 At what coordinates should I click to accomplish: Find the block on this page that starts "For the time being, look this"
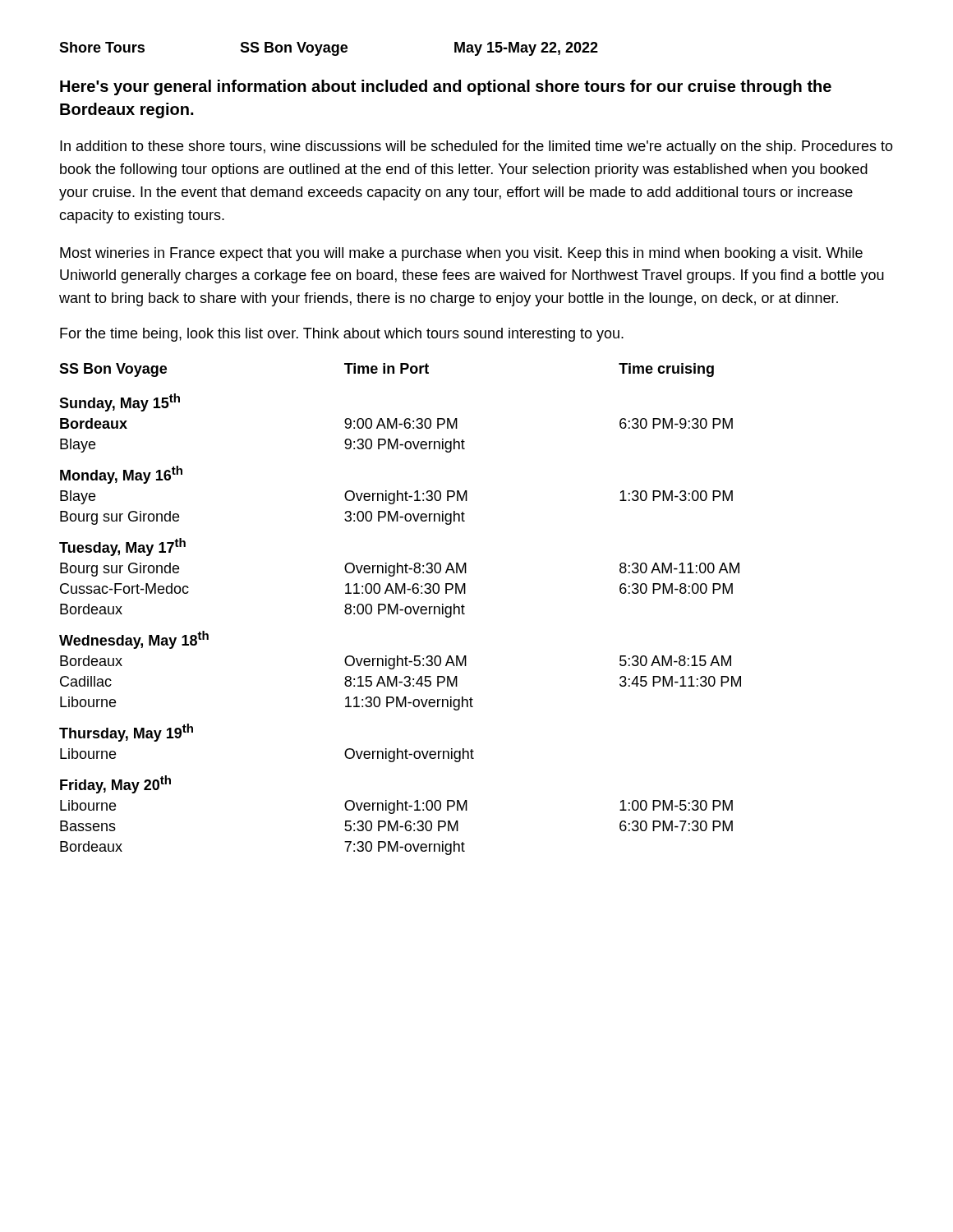pos(342,334)
